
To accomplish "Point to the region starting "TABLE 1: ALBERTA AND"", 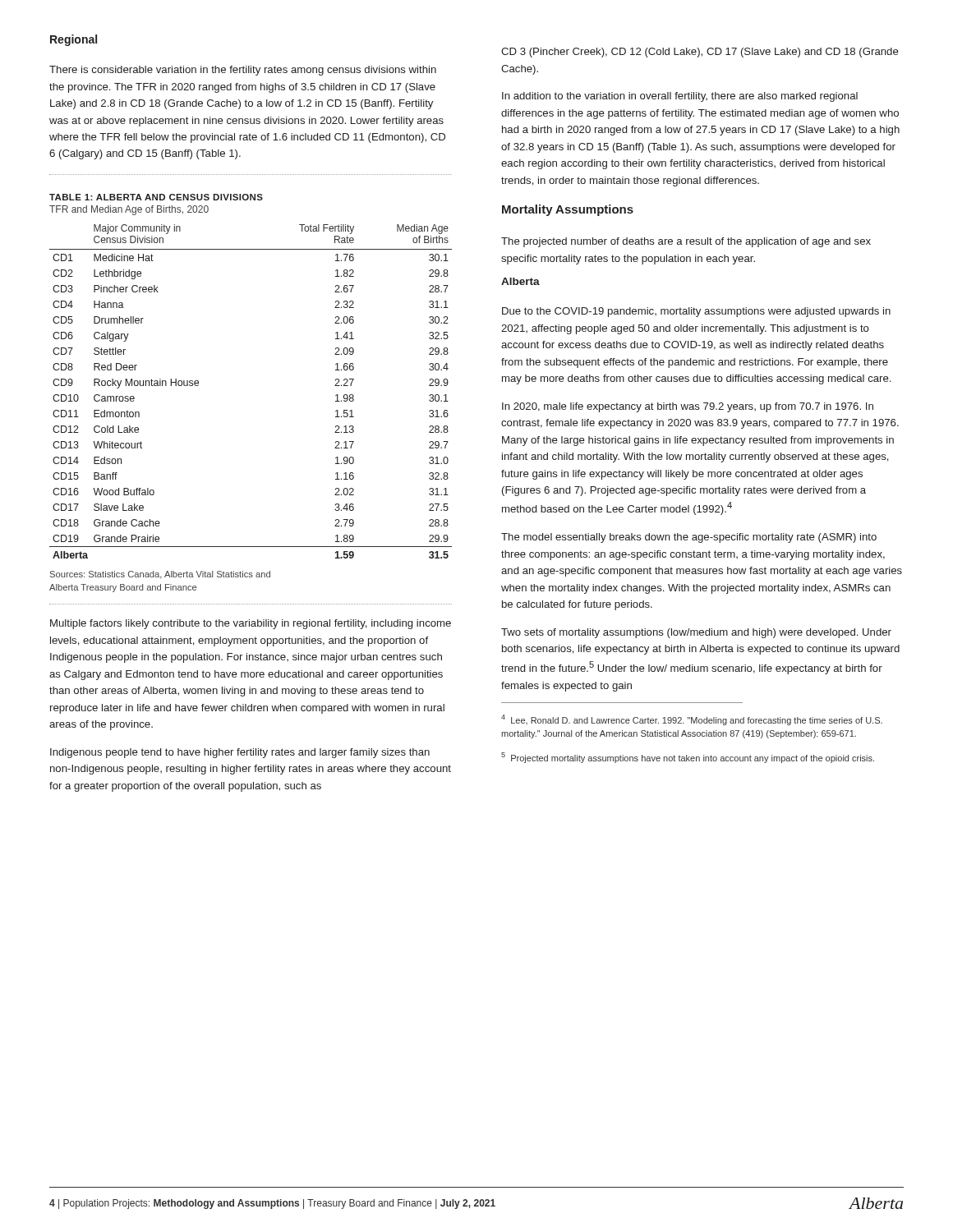I will [251, 204].
